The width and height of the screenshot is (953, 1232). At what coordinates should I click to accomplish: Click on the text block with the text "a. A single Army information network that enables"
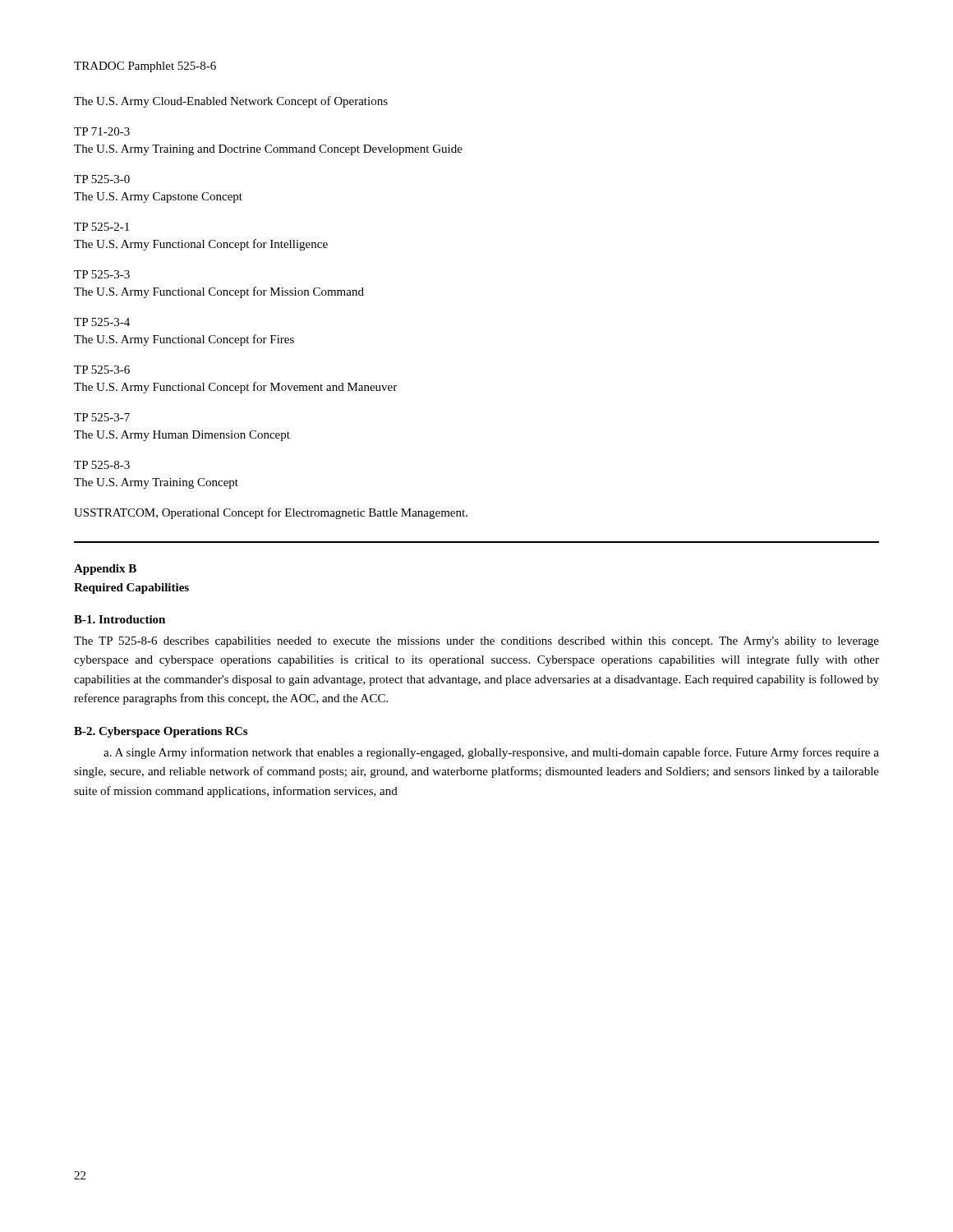pyautogui.click(x=476, y=772)
